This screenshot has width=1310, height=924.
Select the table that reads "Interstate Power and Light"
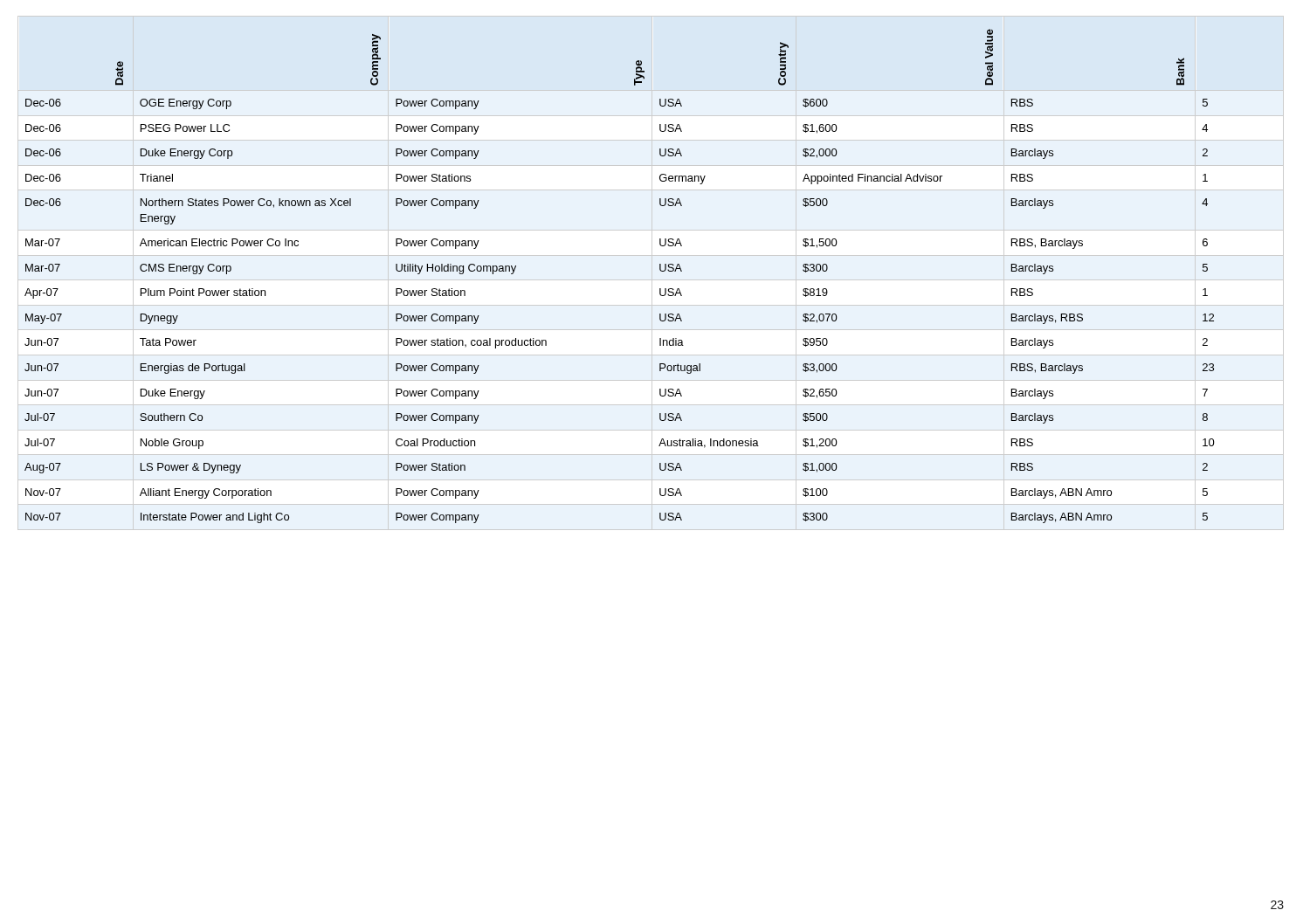click(x=651, y=452)
